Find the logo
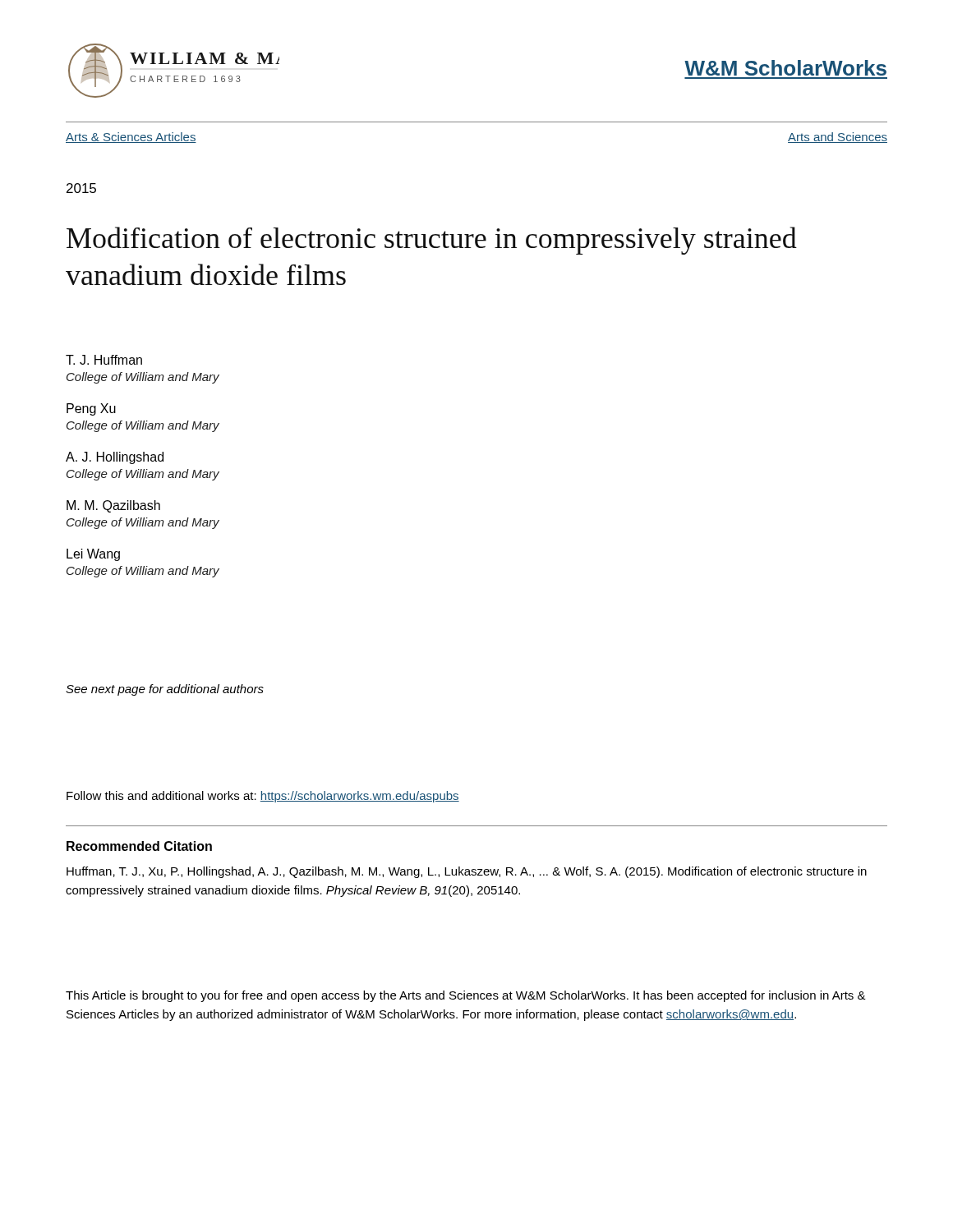The width and height of the screenshot is (953, 1232). 173,71
